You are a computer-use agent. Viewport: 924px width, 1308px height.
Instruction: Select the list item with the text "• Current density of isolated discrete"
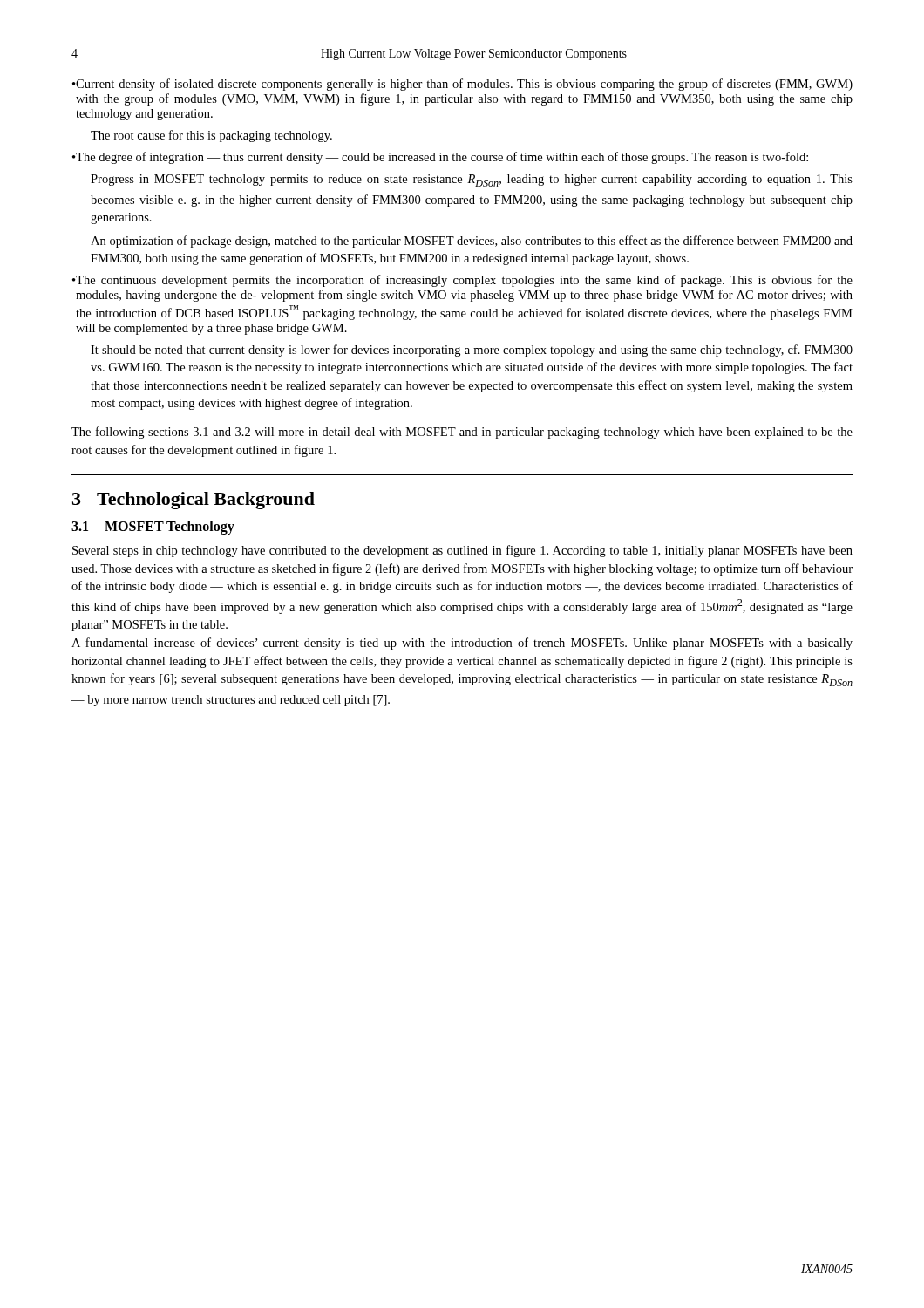(x=462, y=111)
